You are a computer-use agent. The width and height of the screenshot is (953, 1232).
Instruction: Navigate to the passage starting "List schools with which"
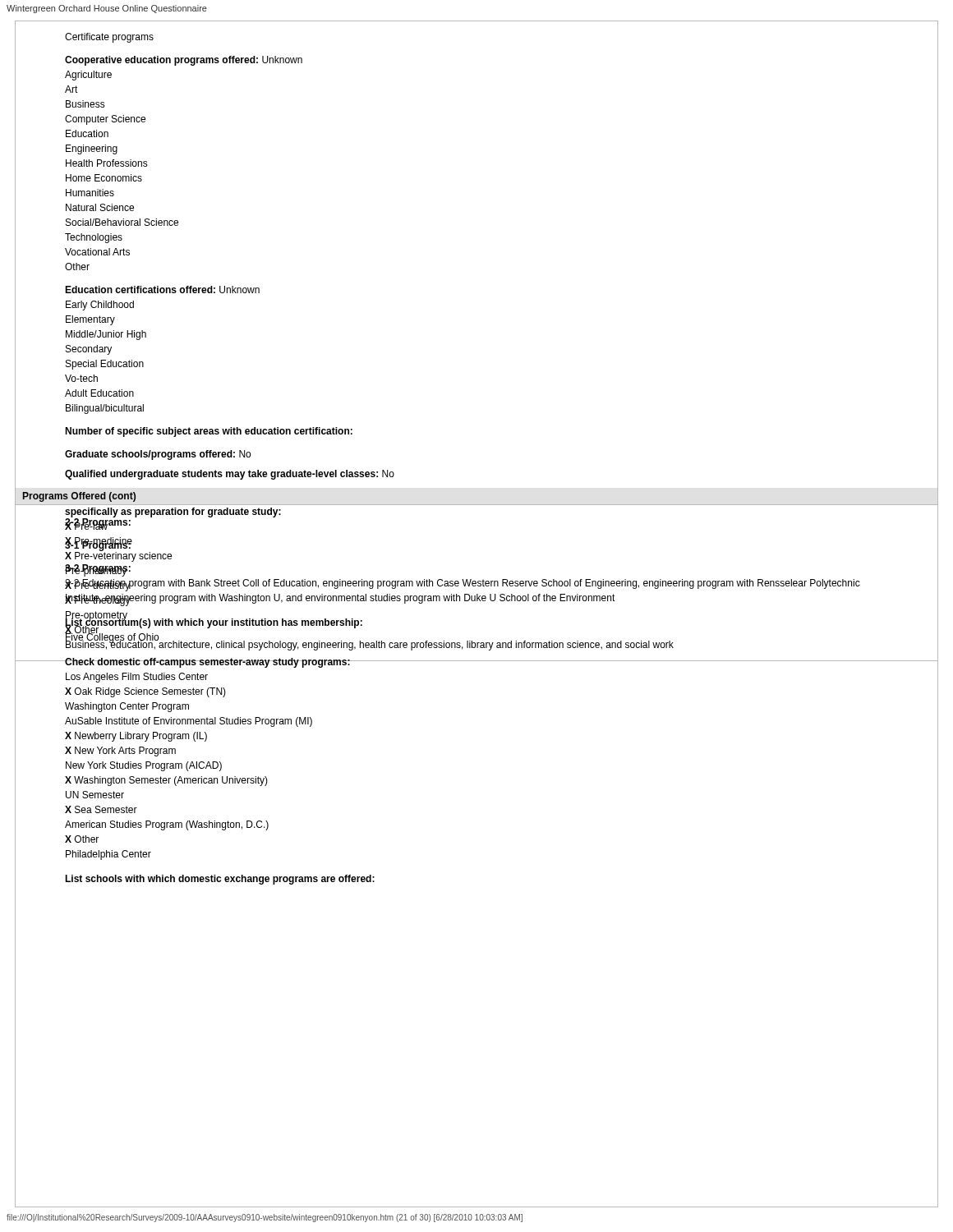(x=220, y=879)
